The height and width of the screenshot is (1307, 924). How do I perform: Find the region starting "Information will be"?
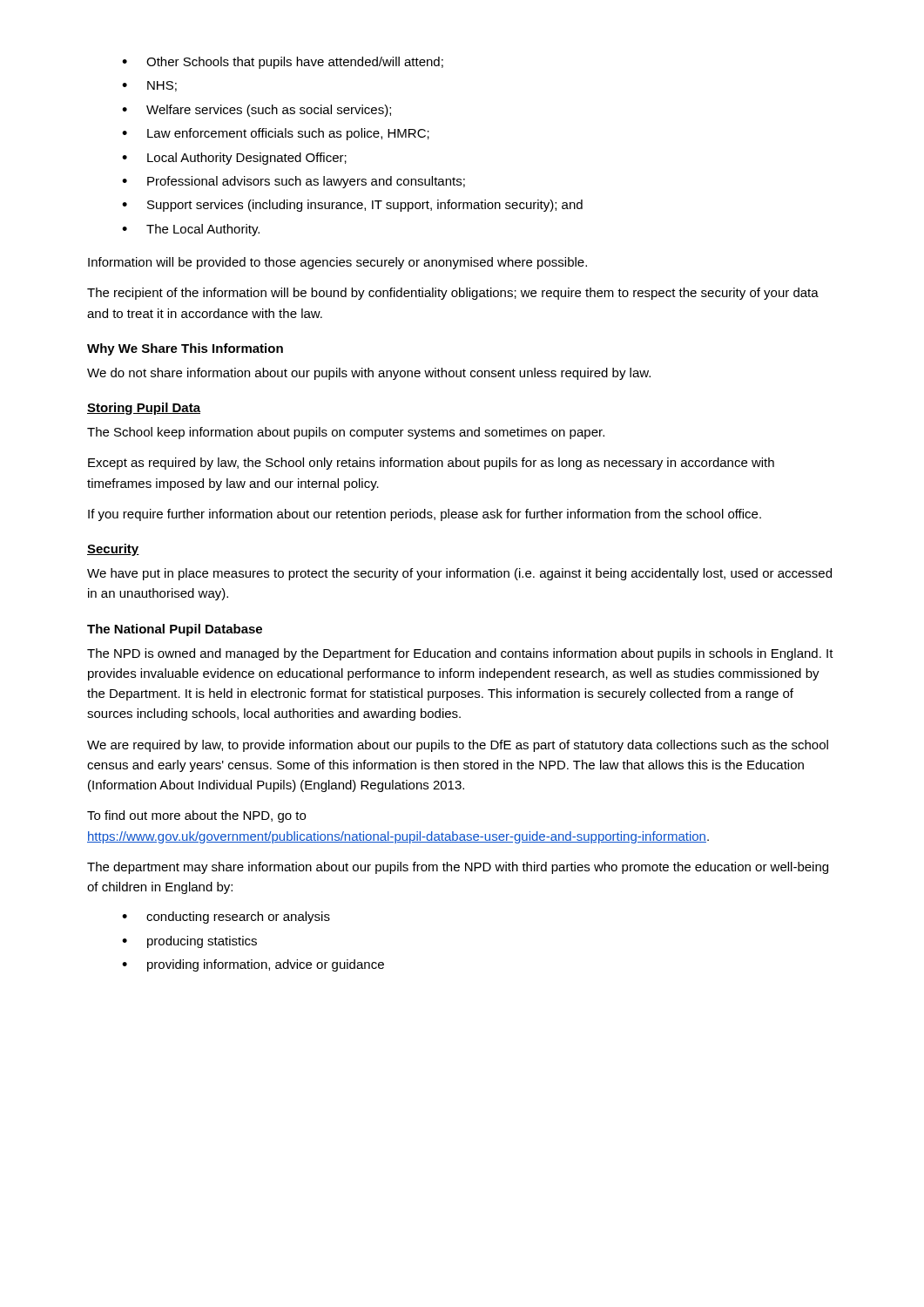[338, 262]
